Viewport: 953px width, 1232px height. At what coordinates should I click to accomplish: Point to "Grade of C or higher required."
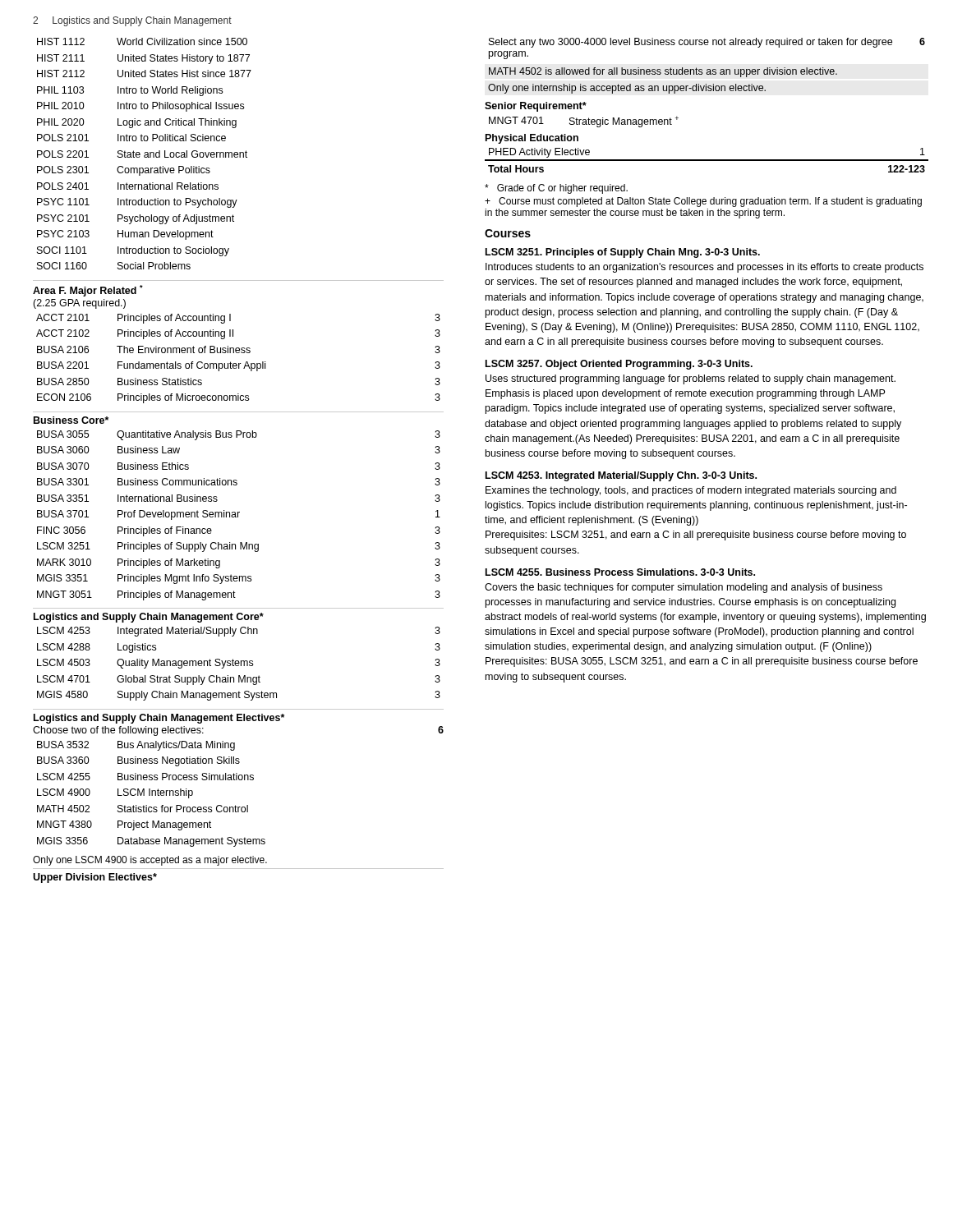pyautogui.click(x=557, y=188)
